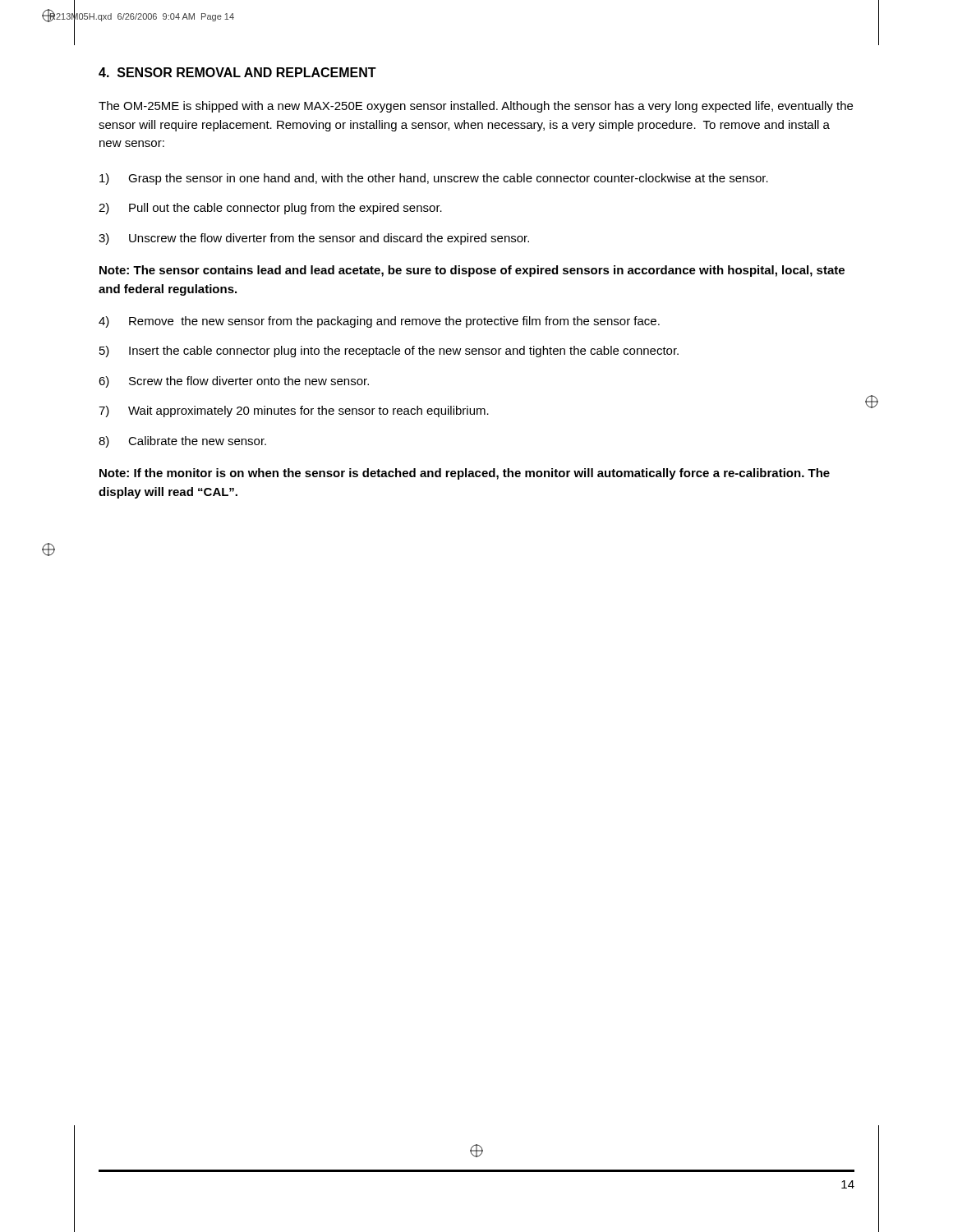953x1232 pixels.
Task: Select the list item that says "7) Wait approximately 20"
Action: 476,411
